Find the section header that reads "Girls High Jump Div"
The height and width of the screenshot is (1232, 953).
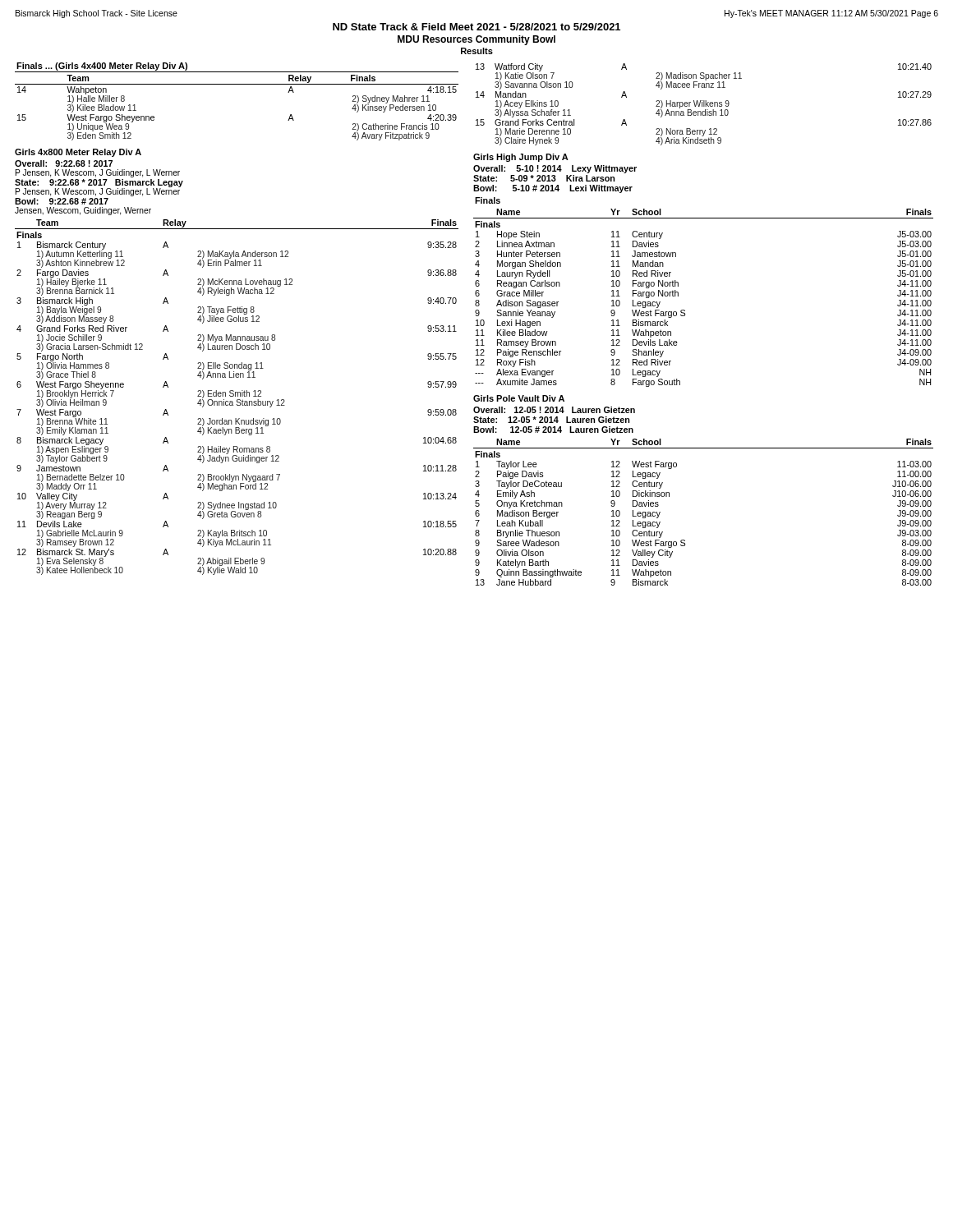coord(521,157)
